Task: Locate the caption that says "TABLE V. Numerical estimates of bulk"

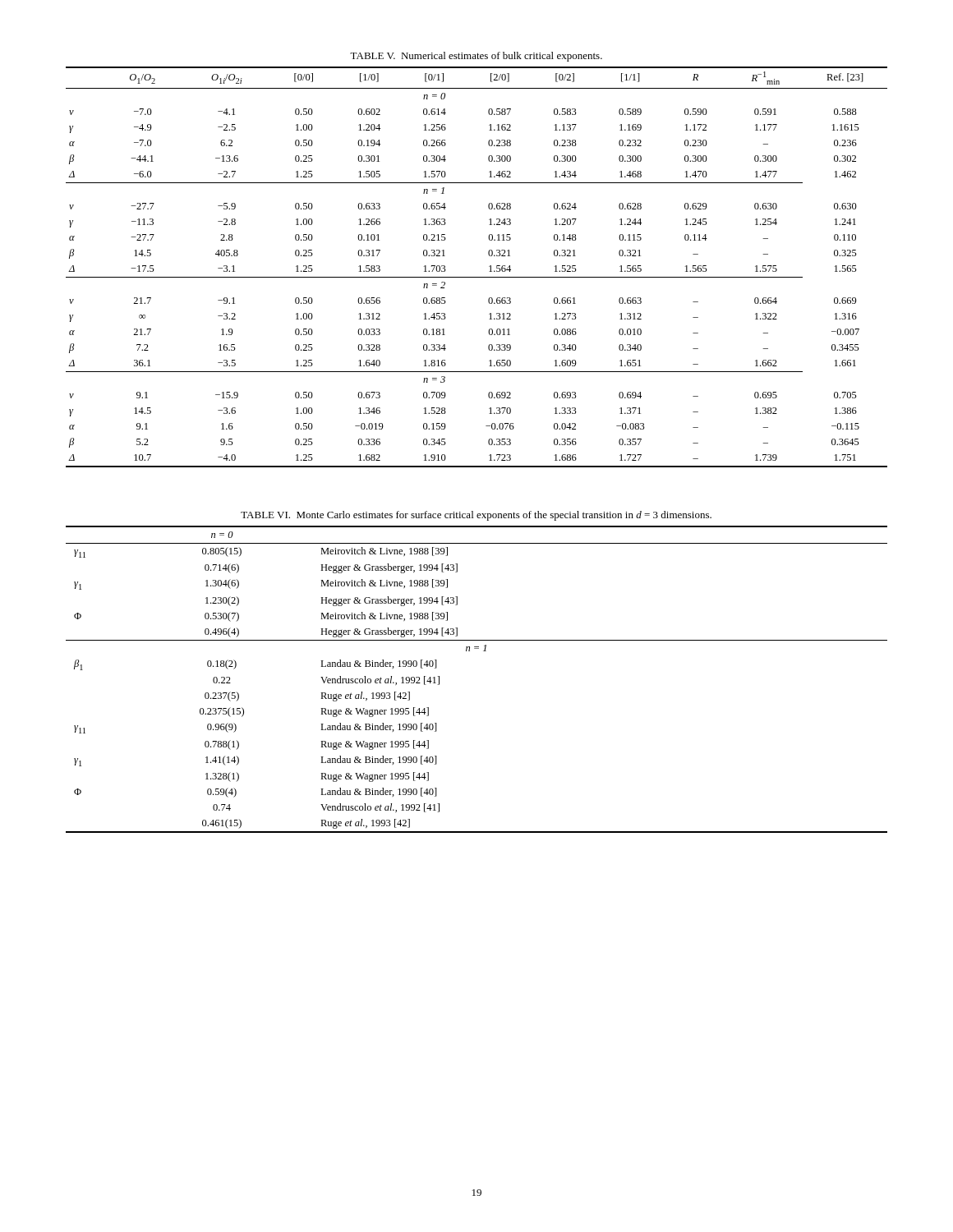Action: [476, 55]
